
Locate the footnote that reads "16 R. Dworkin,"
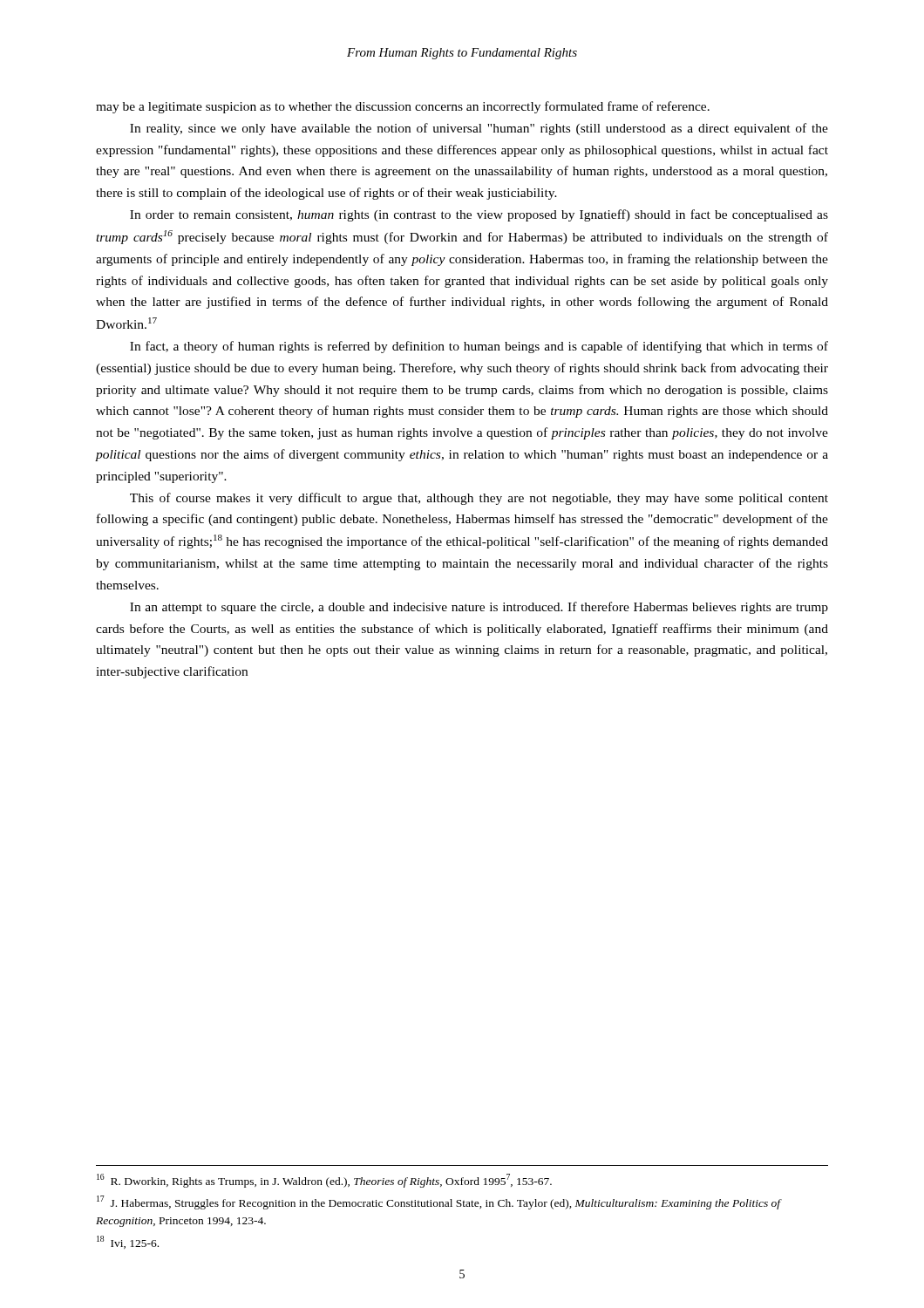click(x=324, y=1179)
